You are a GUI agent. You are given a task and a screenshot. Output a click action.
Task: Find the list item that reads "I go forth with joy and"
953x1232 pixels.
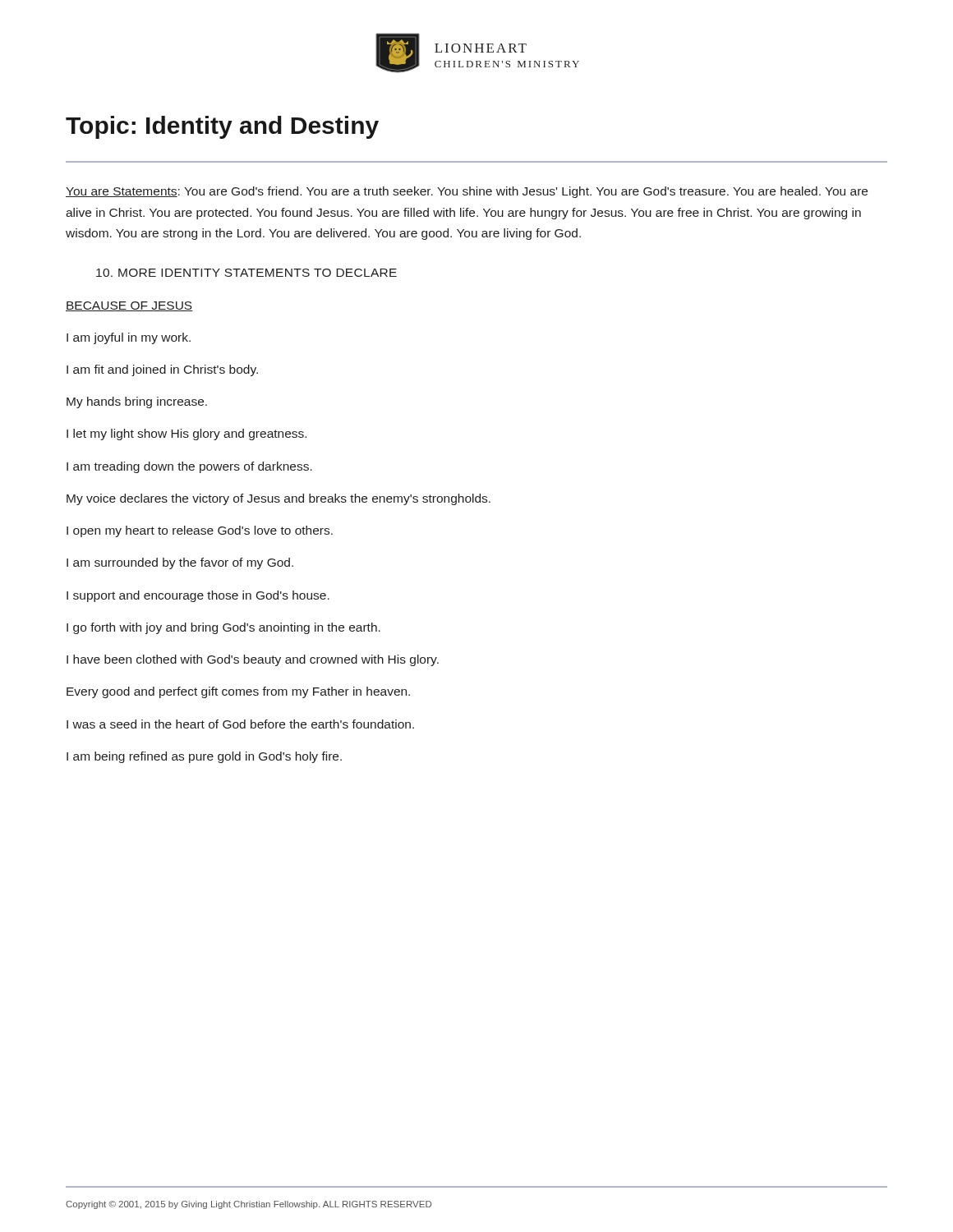point(223,627)
